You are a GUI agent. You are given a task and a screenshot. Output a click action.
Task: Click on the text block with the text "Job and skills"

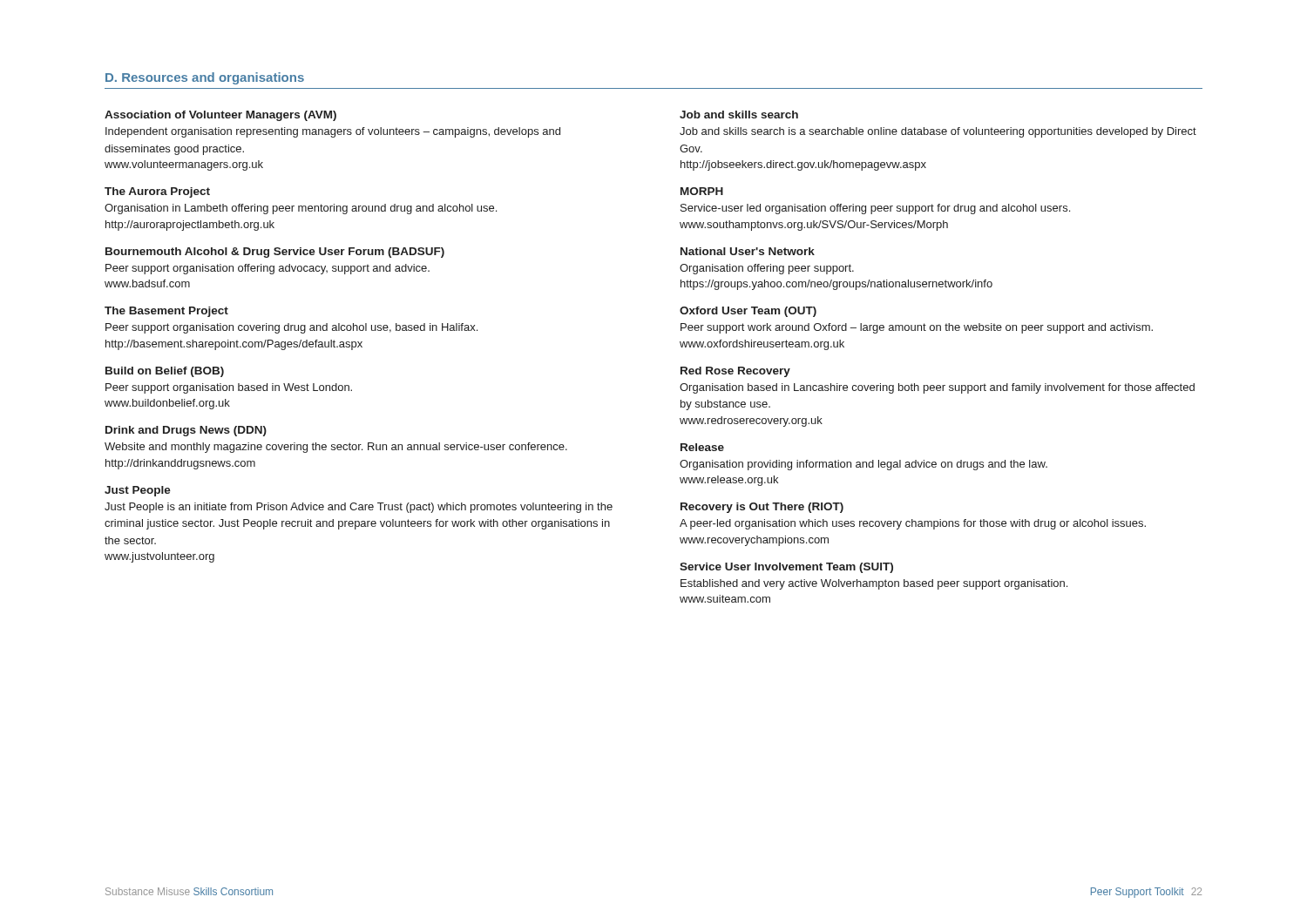941,139
